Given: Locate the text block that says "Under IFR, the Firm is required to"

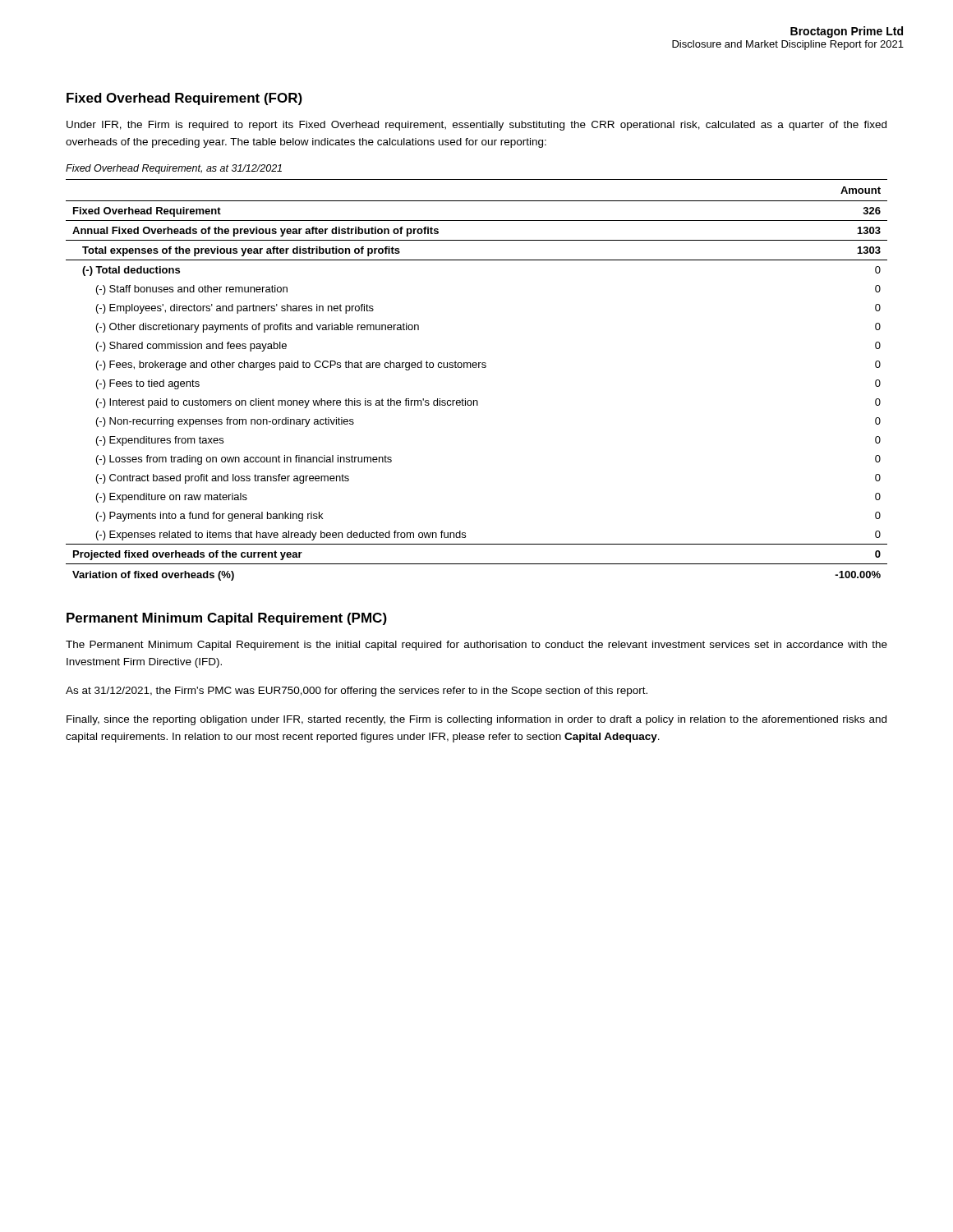Looking at the screenshot, I should click(476, 133).
